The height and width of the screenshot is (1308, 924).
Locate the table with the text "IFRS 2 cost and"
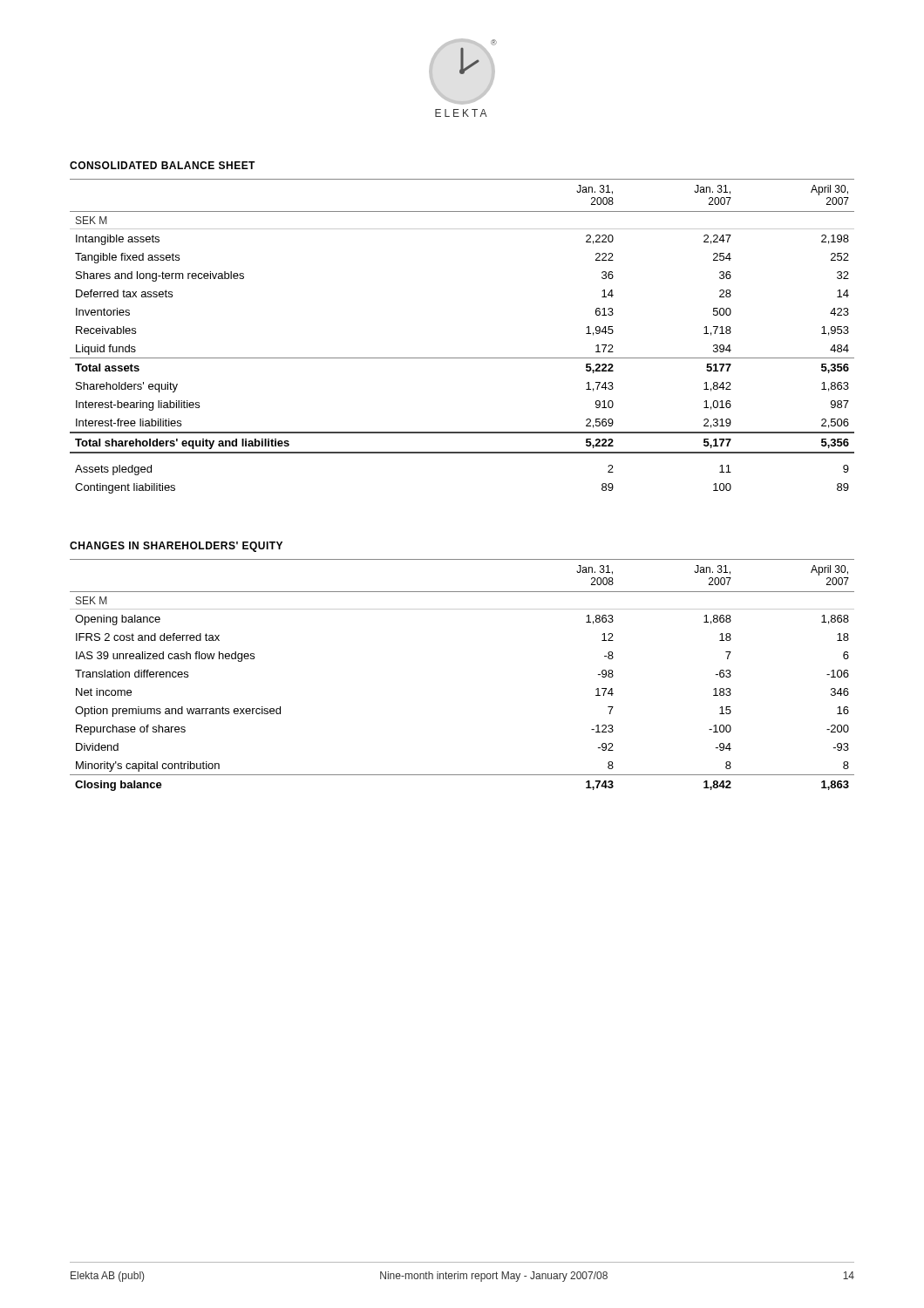[462, 676]
